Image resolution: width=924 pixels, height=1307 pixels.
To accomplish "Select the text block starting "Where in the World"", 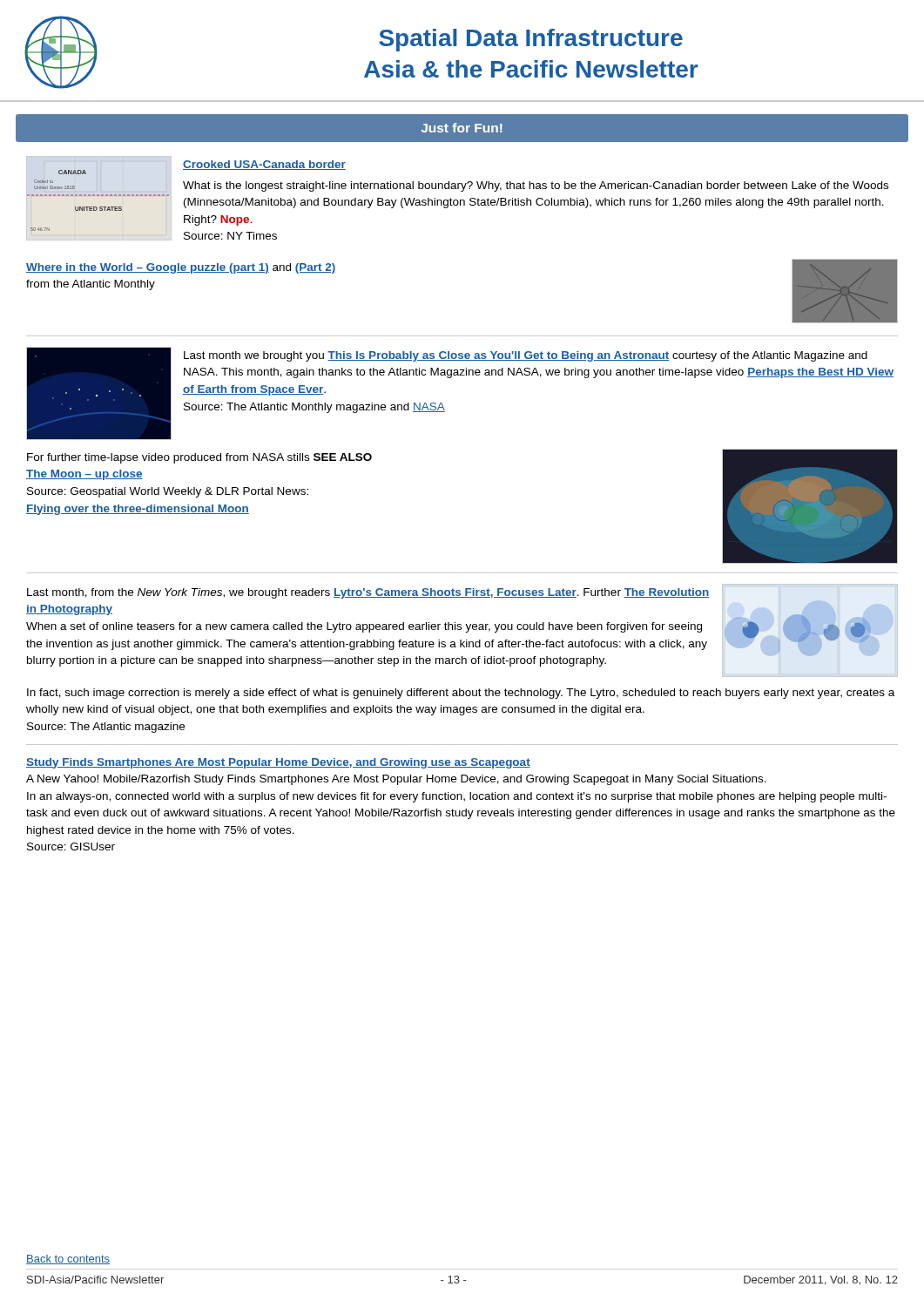I will tap(97, 287).
